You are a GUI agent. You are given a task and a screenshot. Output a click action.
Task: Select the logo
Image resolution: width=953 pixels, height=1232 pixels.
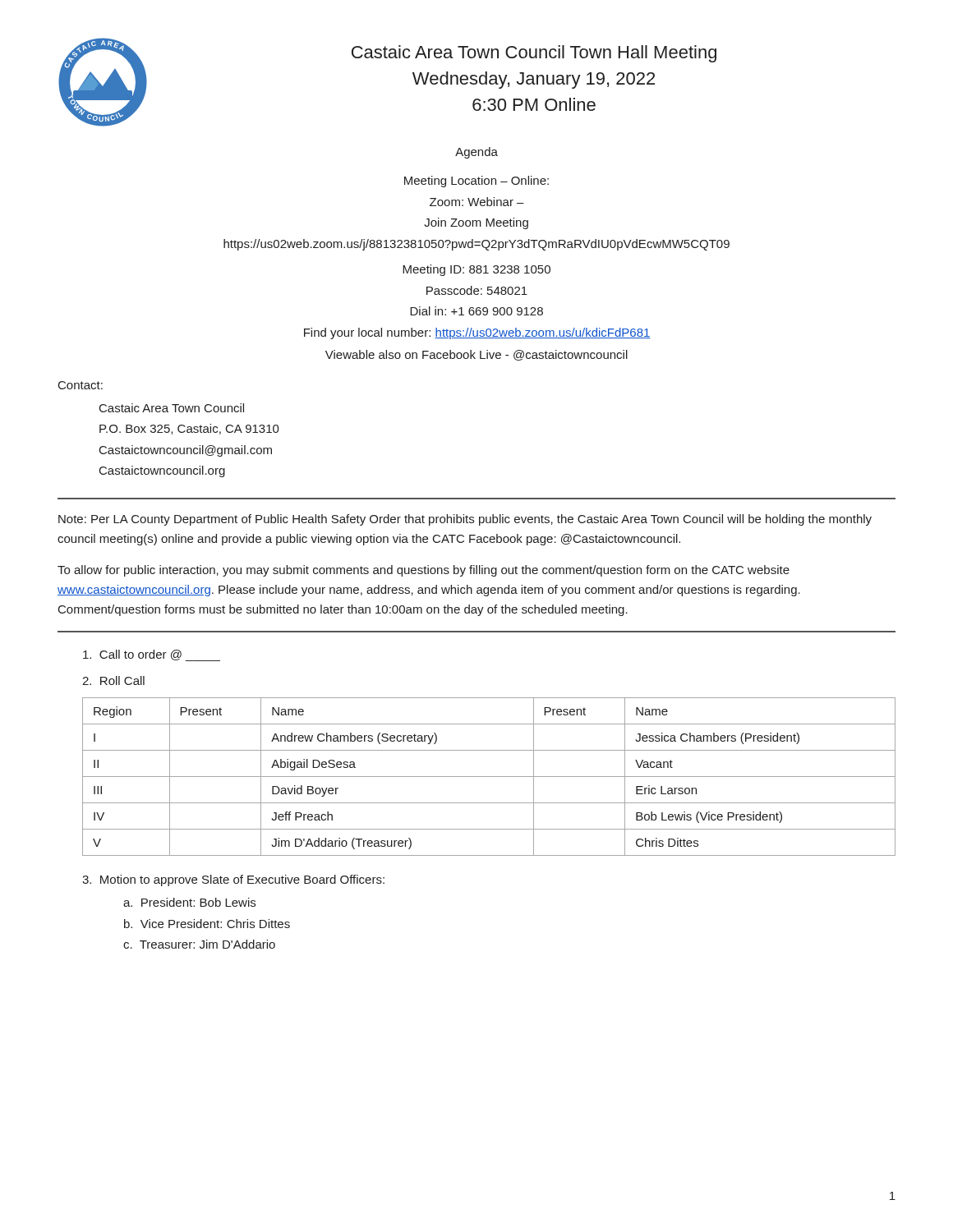107,83
